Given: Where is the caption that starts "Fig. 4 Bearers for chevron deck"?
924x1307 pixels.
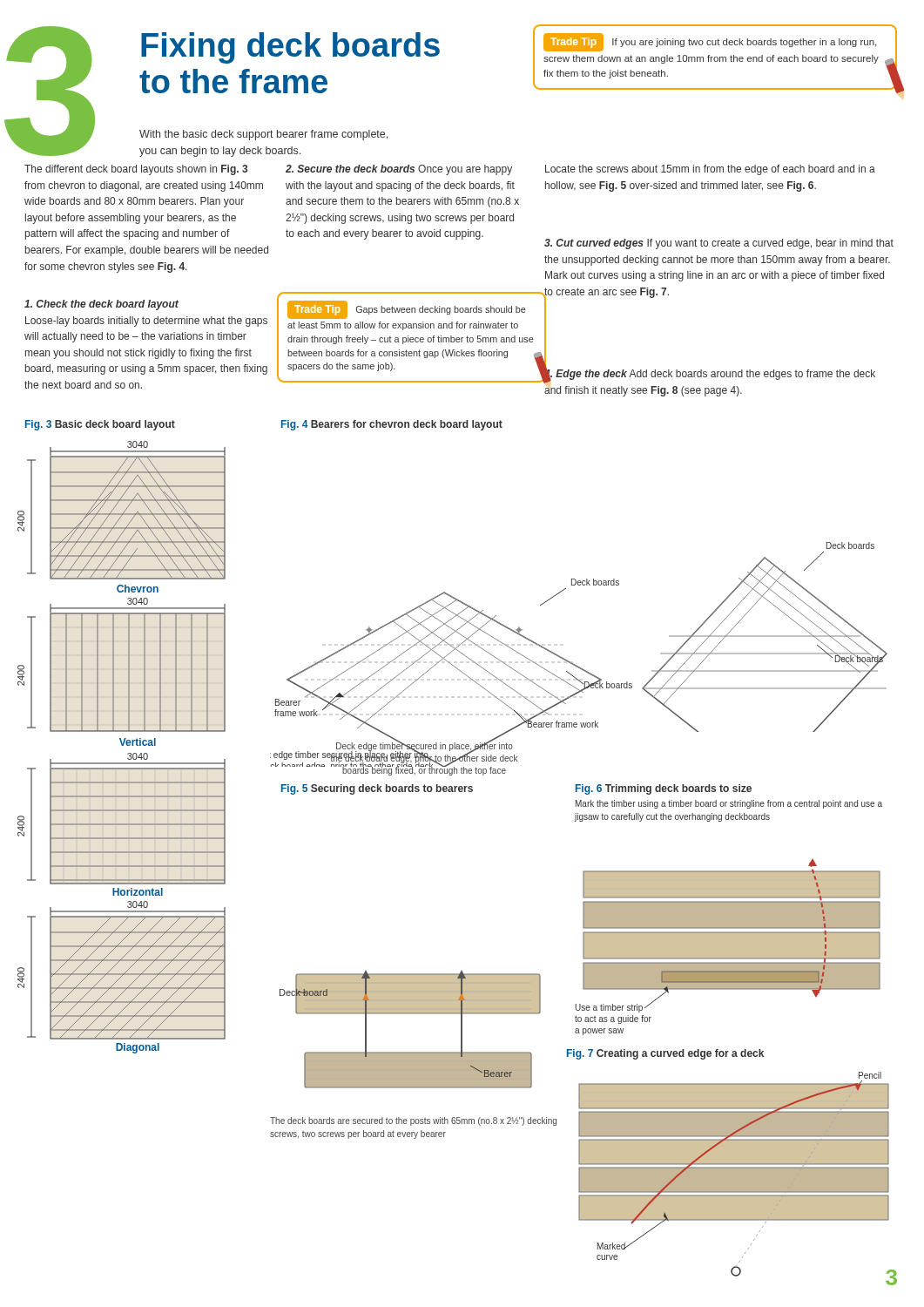Looking at the screenshot, I should point(391,424).
